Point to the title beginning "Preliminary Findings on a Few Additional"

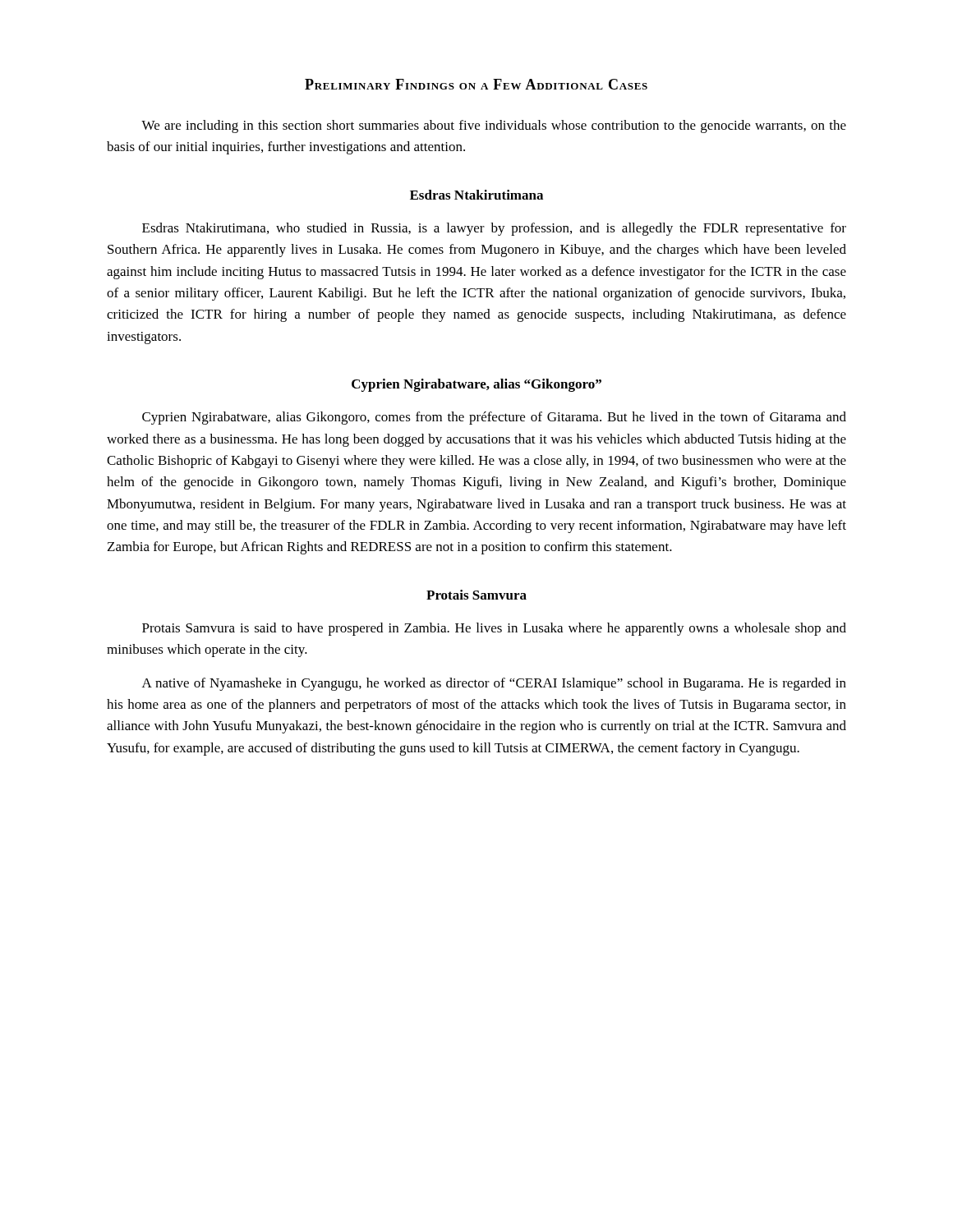coord(476,85)
